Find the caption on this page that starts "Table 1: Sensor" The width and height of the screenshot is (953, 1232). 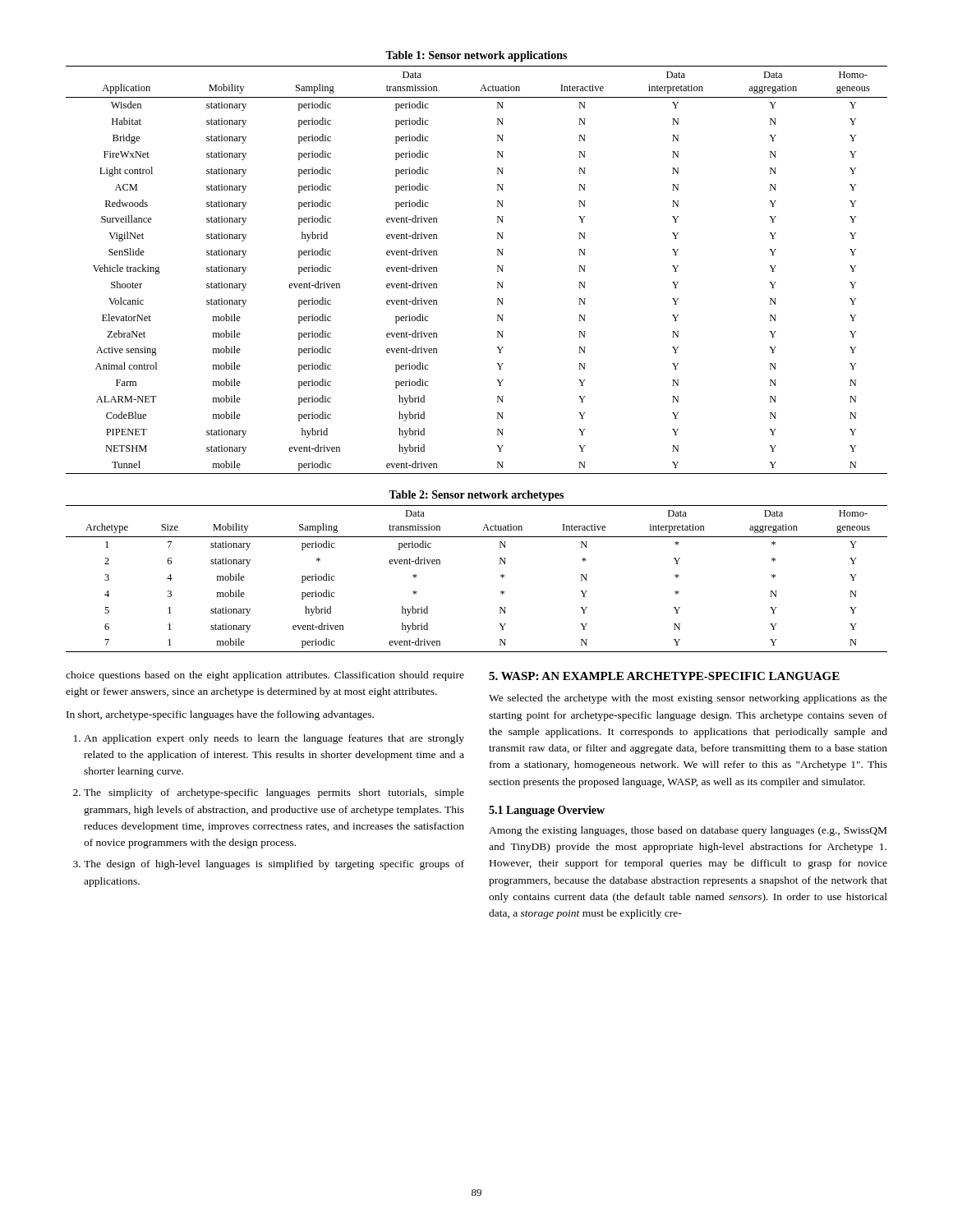pyautogui.click(x=476, y=55)
